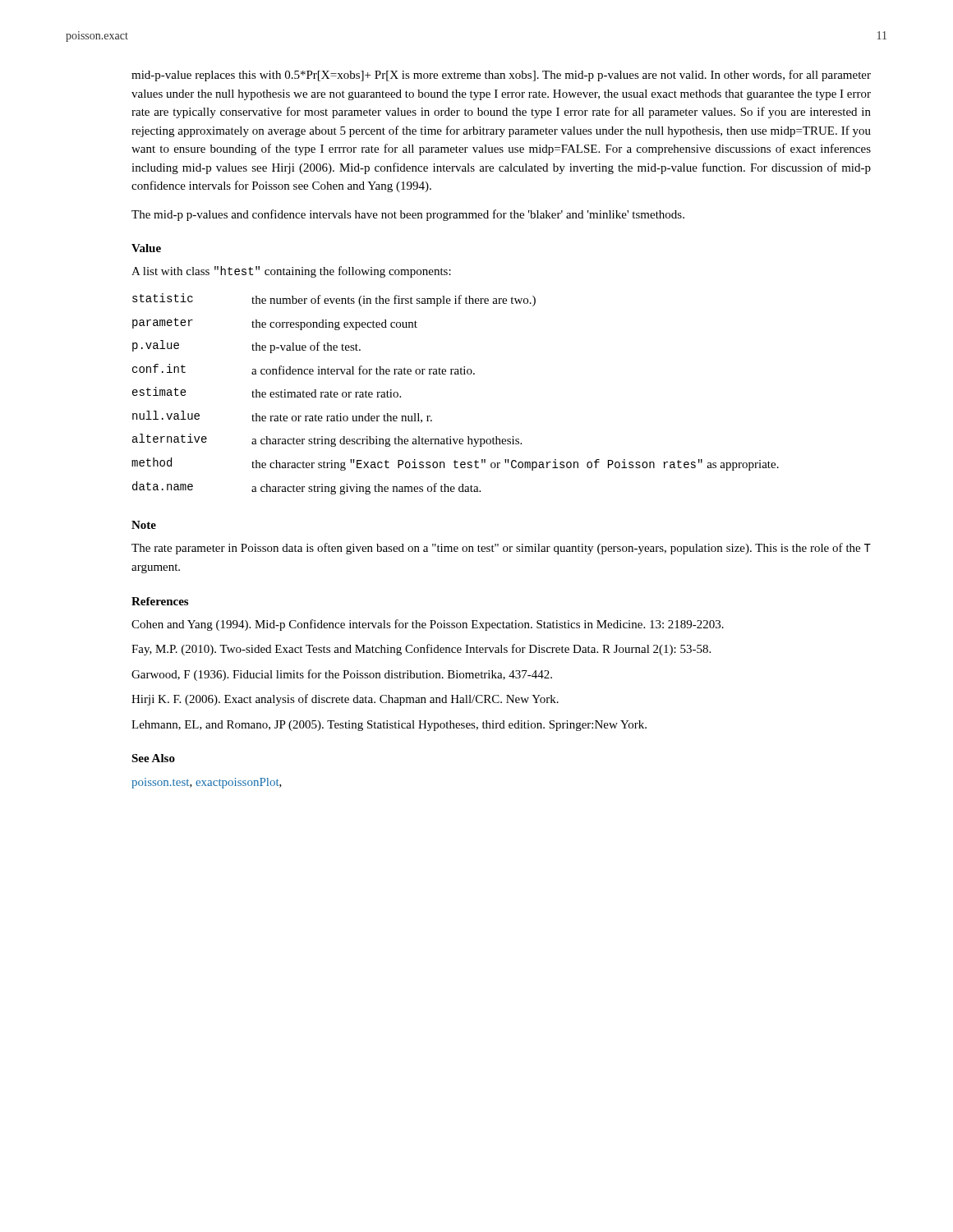The height and width of the screenshot is (1232, 953).
Task: Click on the table containing "the p-value of"
Action: [501, 395]
